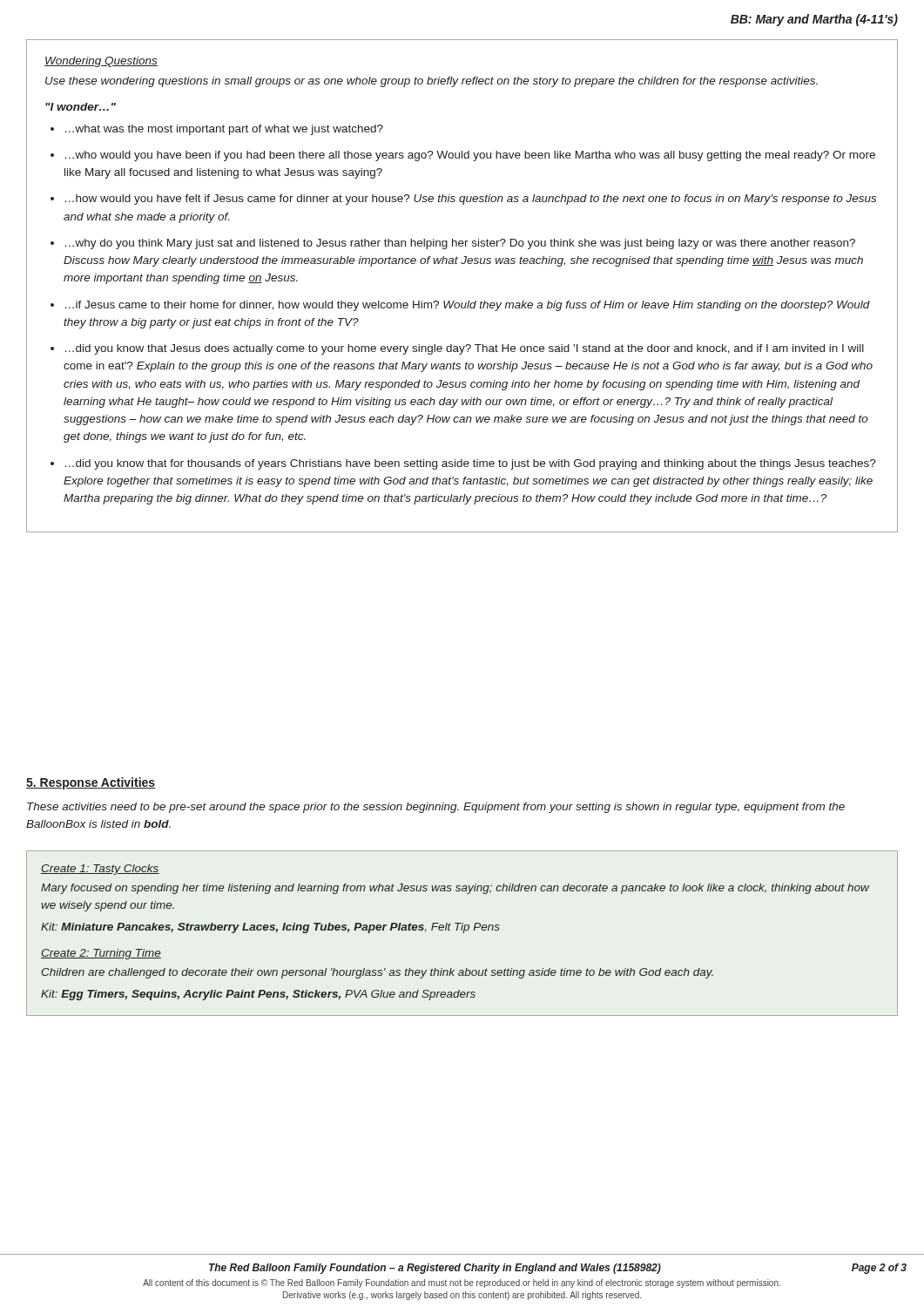Locate the text block starting "Kit: Miniature Pancakes, Strawberry"
Screen dimensions: 1307x924
(x=270, y=927)
